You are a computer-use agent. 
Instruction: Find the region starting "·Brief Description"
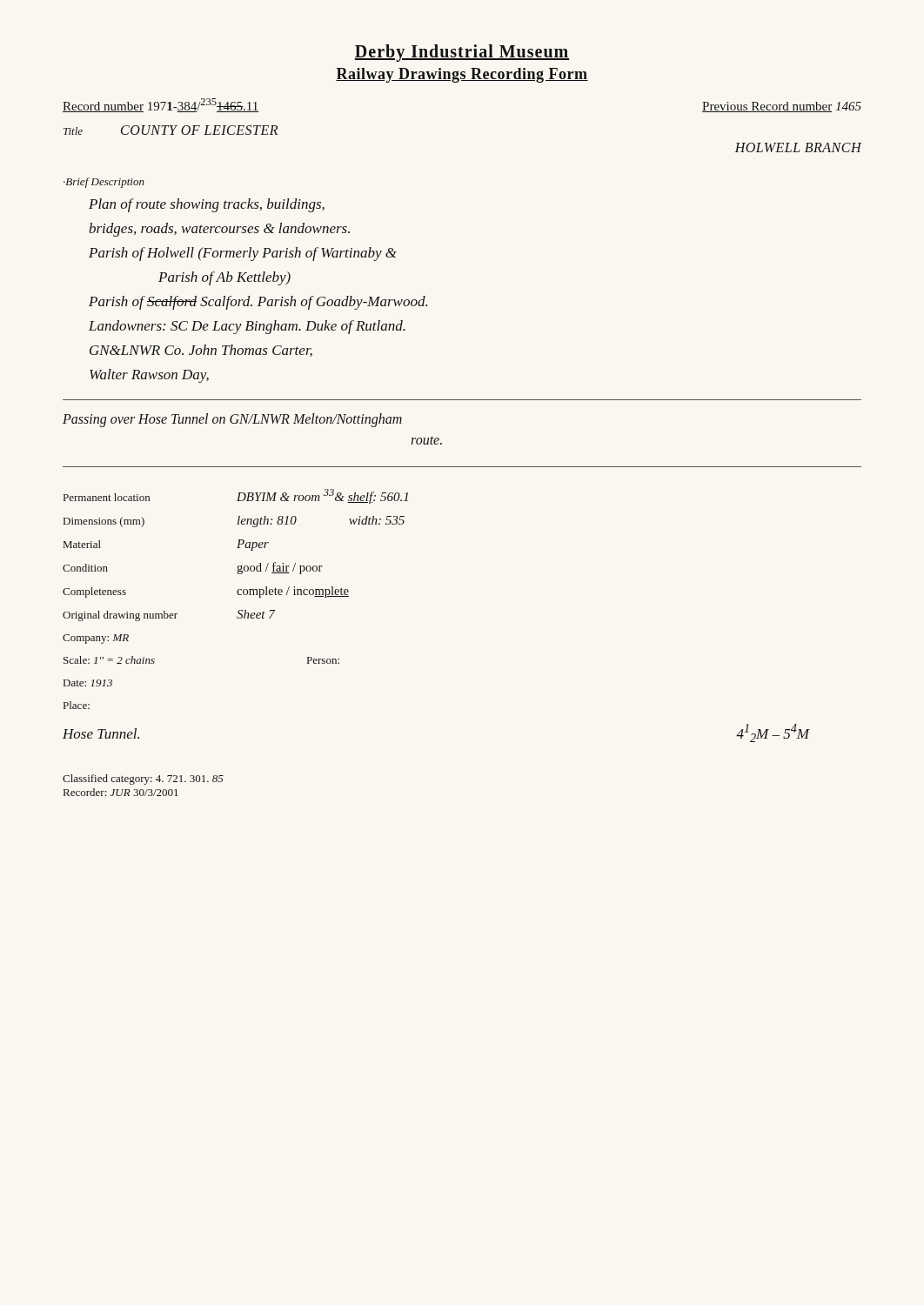[x=103, y=181]
